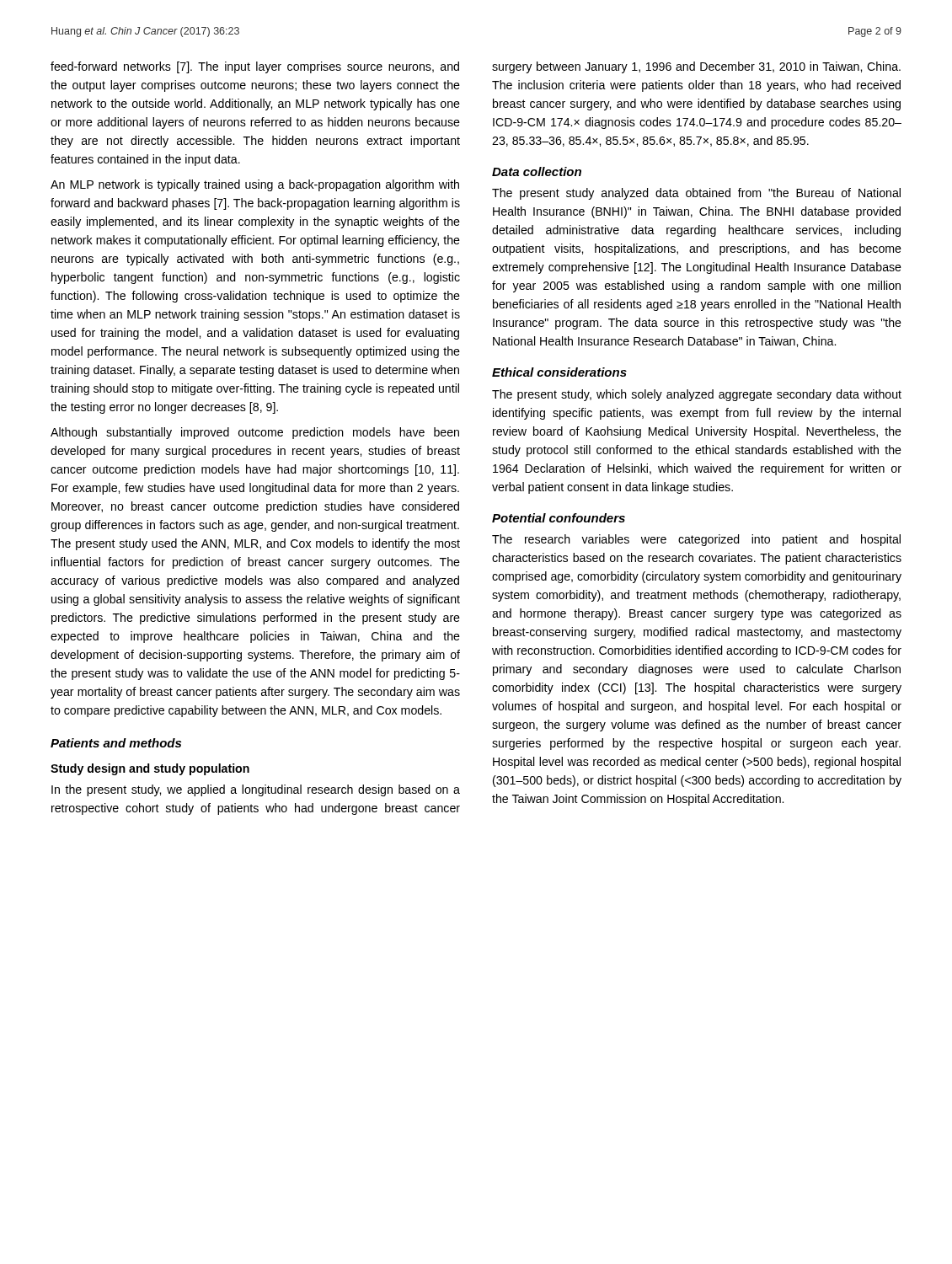Navigate to the block starting "The research variables were categorized into"
952x1264 pixels.
(697, 669)
